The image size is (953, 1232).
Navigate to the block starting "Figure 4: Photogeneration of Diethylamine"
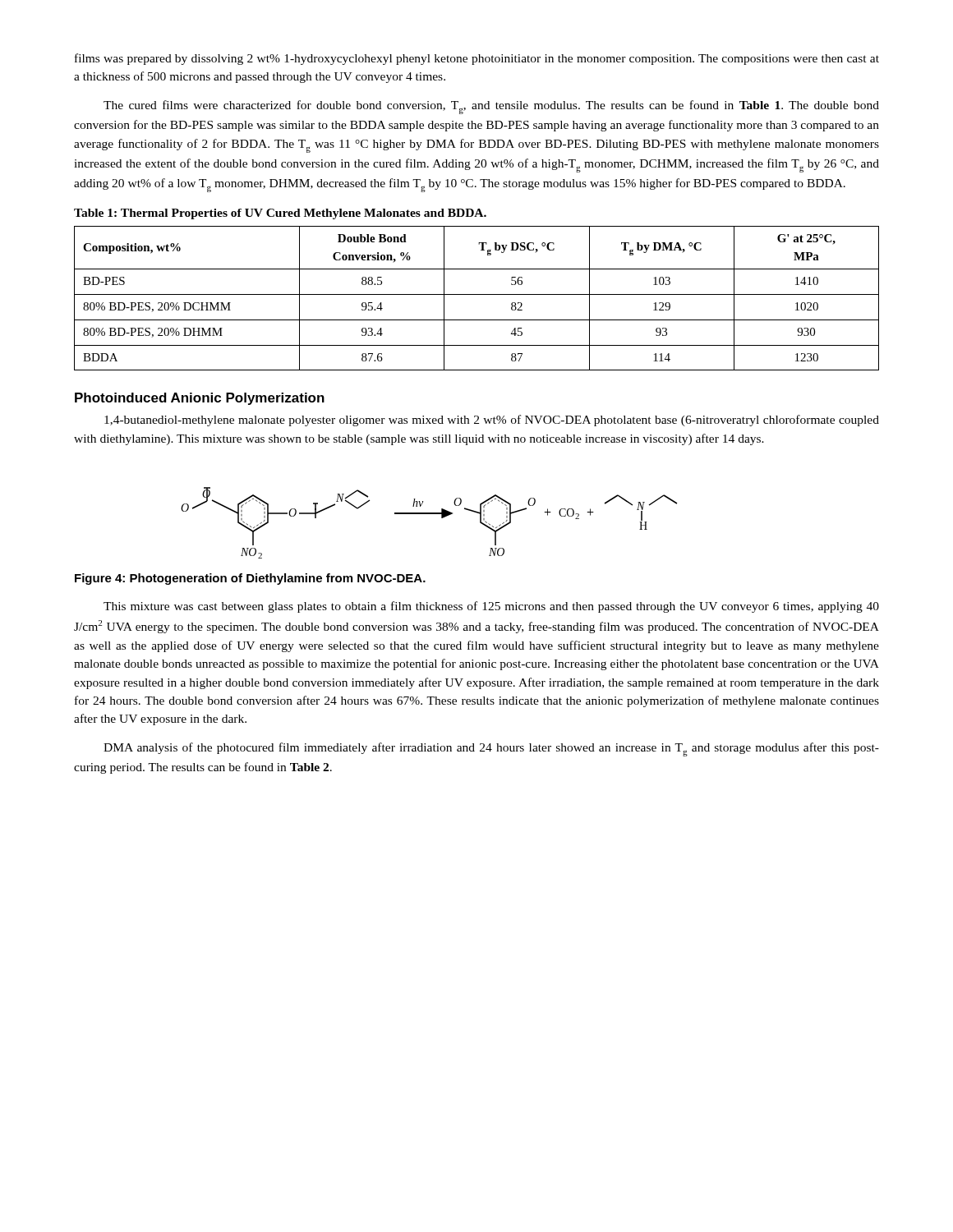pyautogui.click(x=250, y=578)
